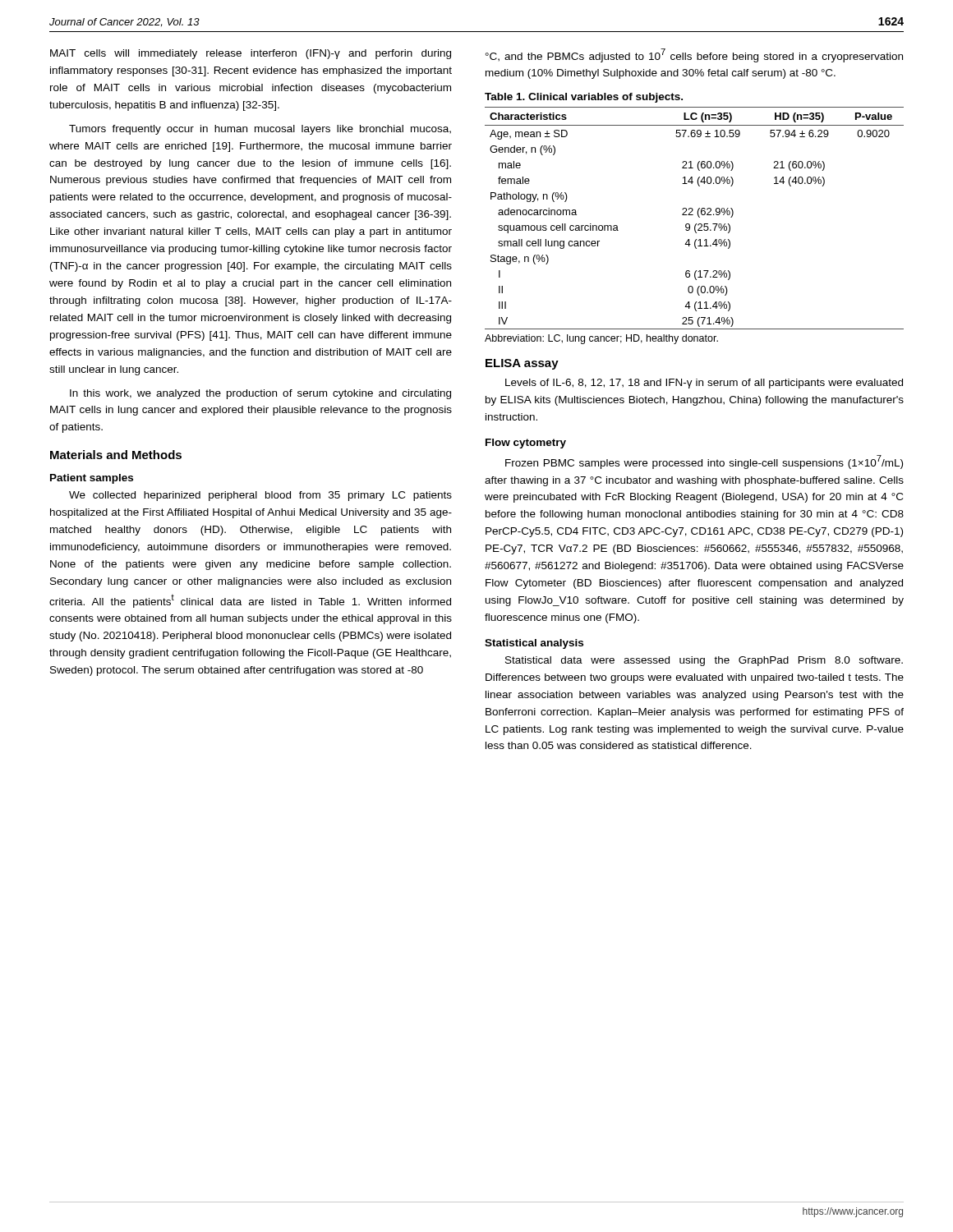The image size is (953, 1232).
Task: Locate the caption containing "Table 1. Clinical variables"
Action: tap(584, 97)
